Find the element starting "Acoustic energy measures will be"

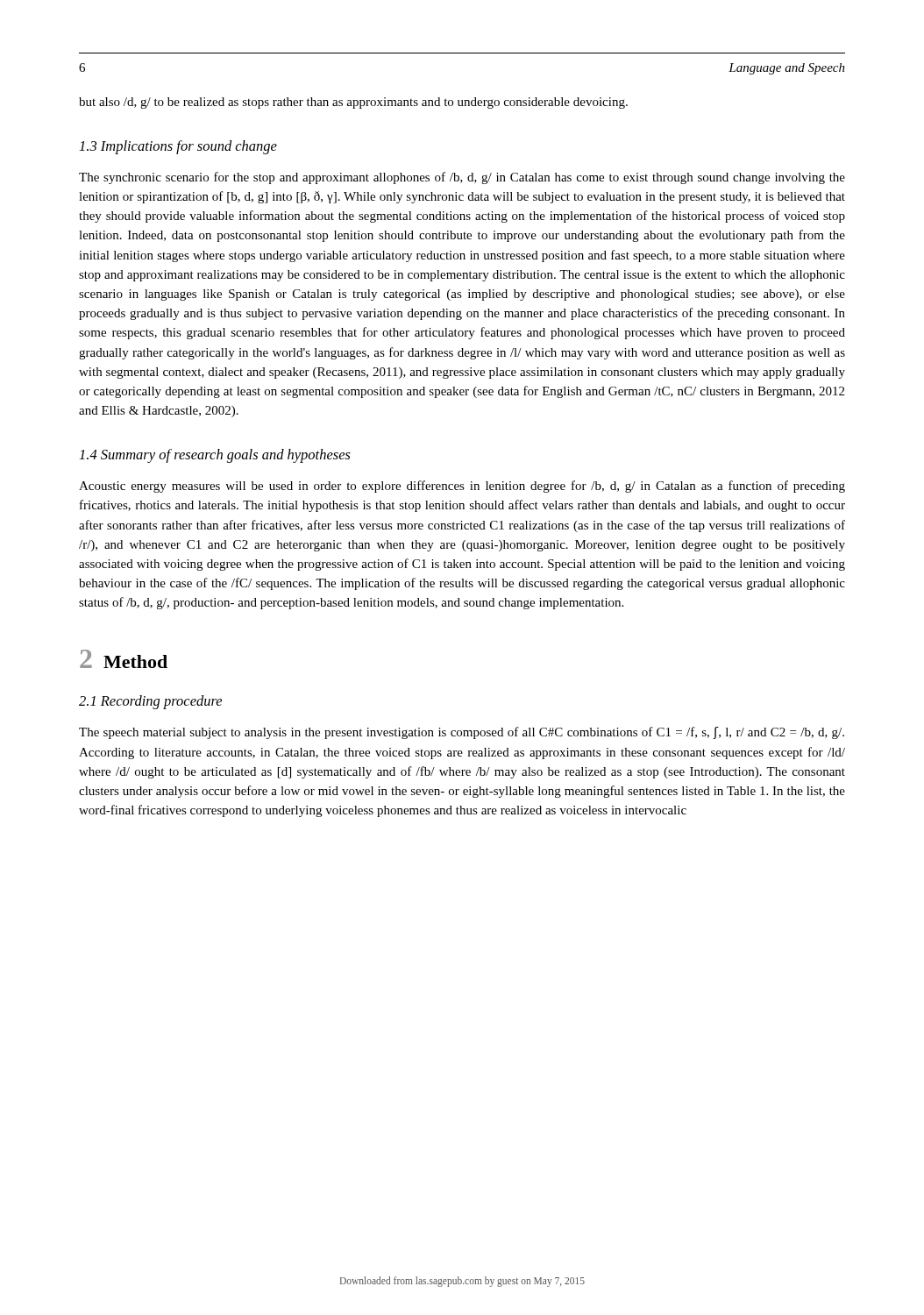pyautogui.click(x=462, y=544)
